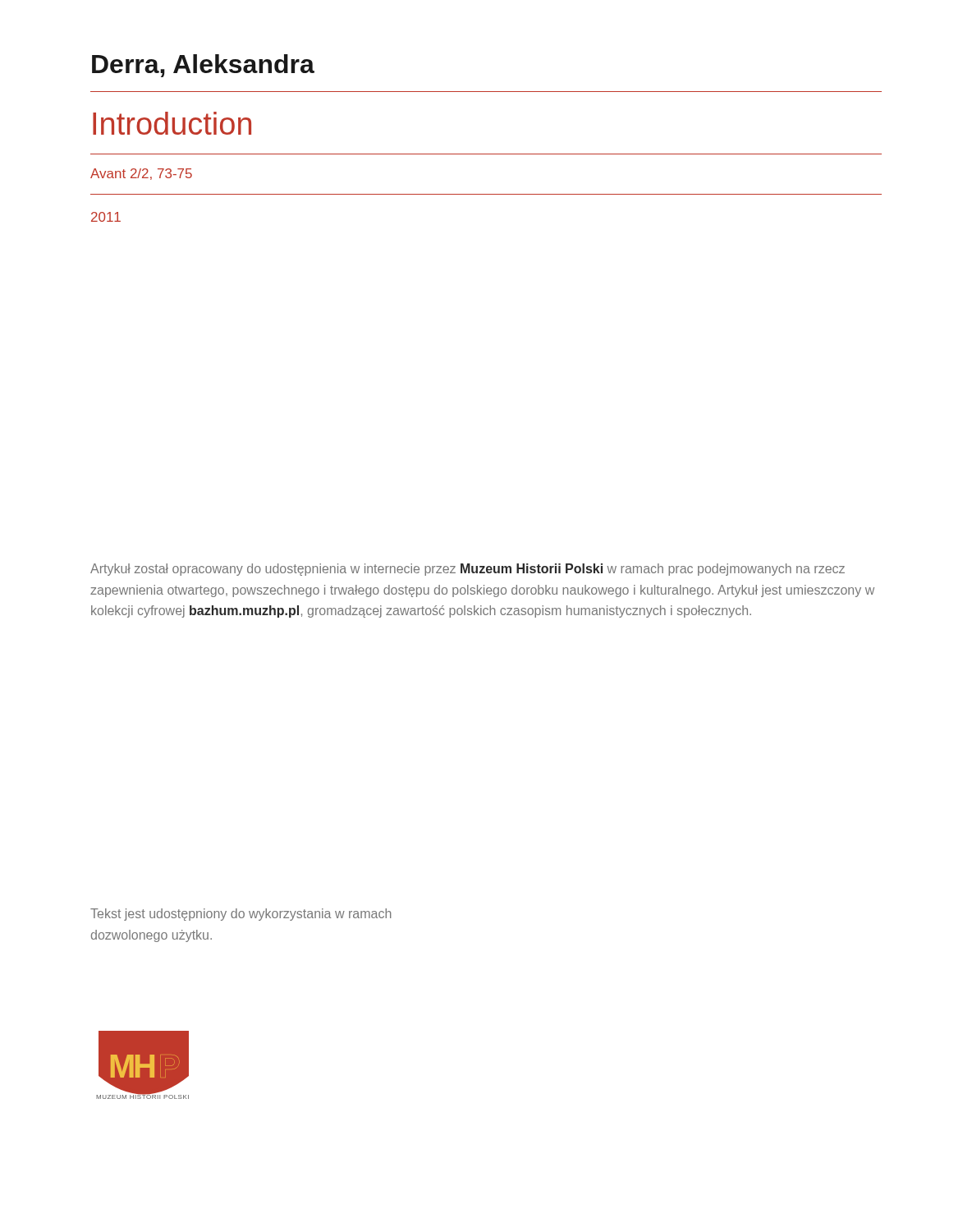Image resolution: width=972 pixels, height=1232 pixels.
Task: Where does it say "Avant 2/2, 73-75"?
Action: pos(141,174)
